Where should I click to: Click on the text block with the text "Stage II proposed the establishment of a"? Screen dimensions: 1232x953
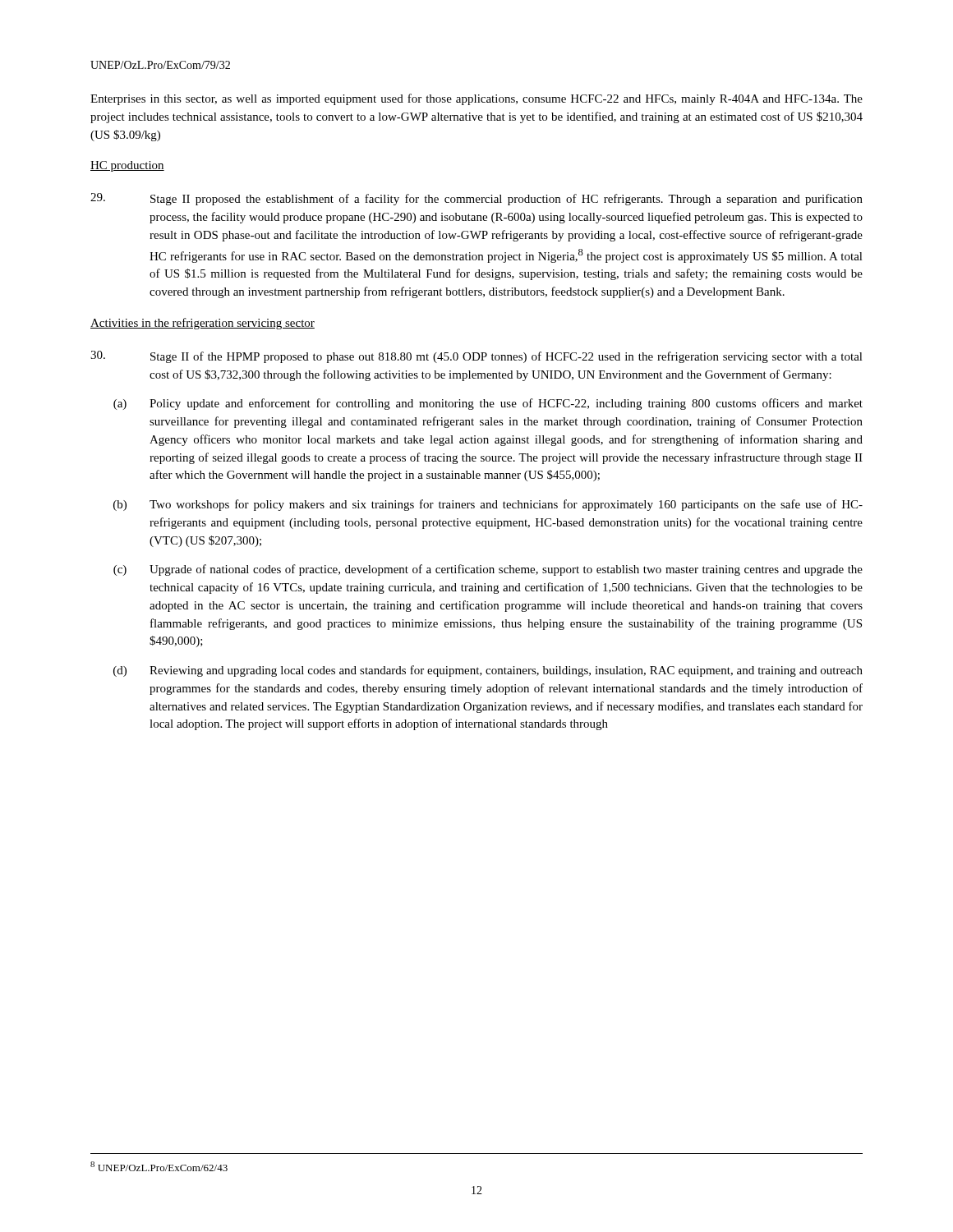(x=476, y=246)
